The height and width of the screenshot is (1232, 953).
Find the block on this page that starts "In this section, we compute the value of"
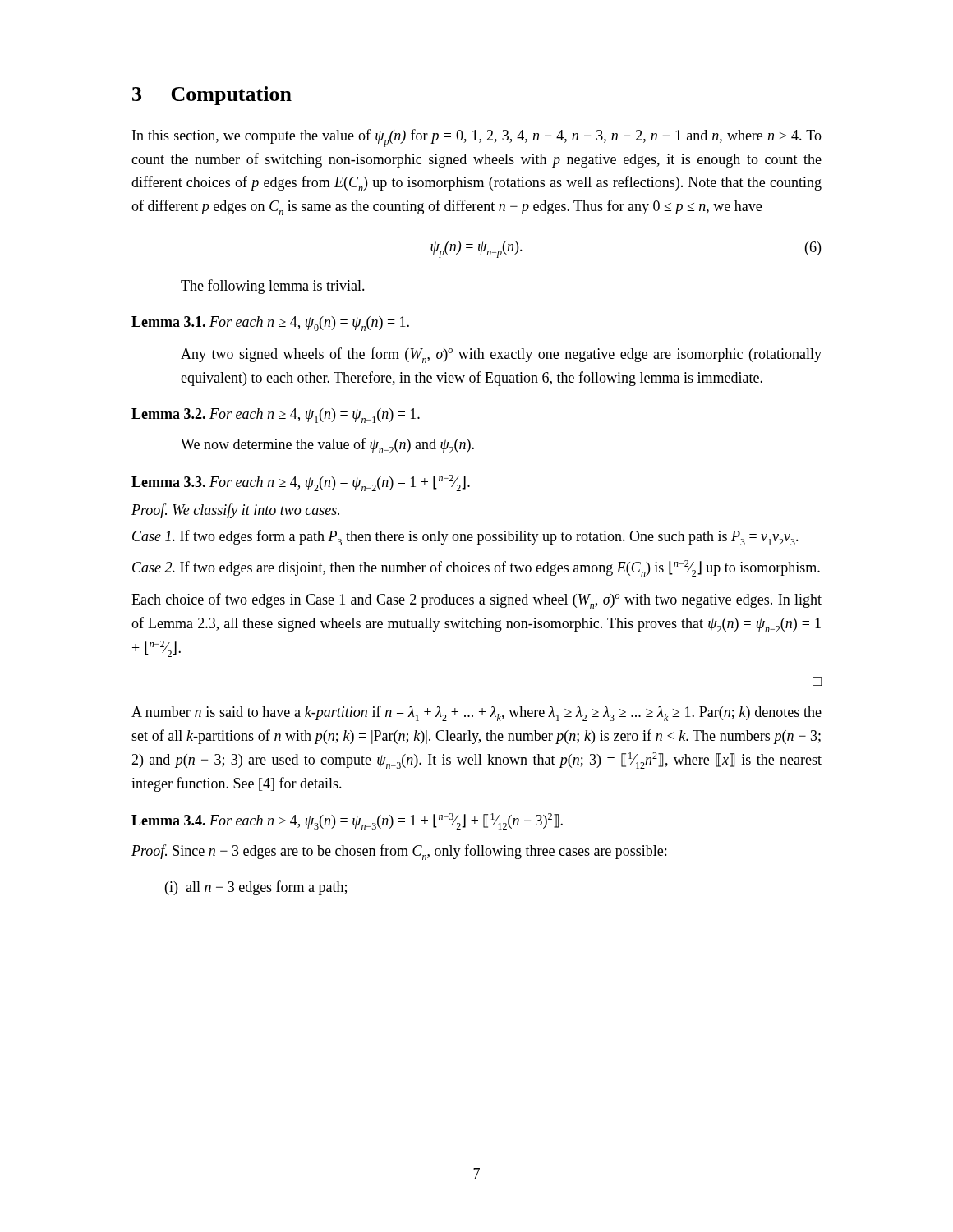(476, 172)
